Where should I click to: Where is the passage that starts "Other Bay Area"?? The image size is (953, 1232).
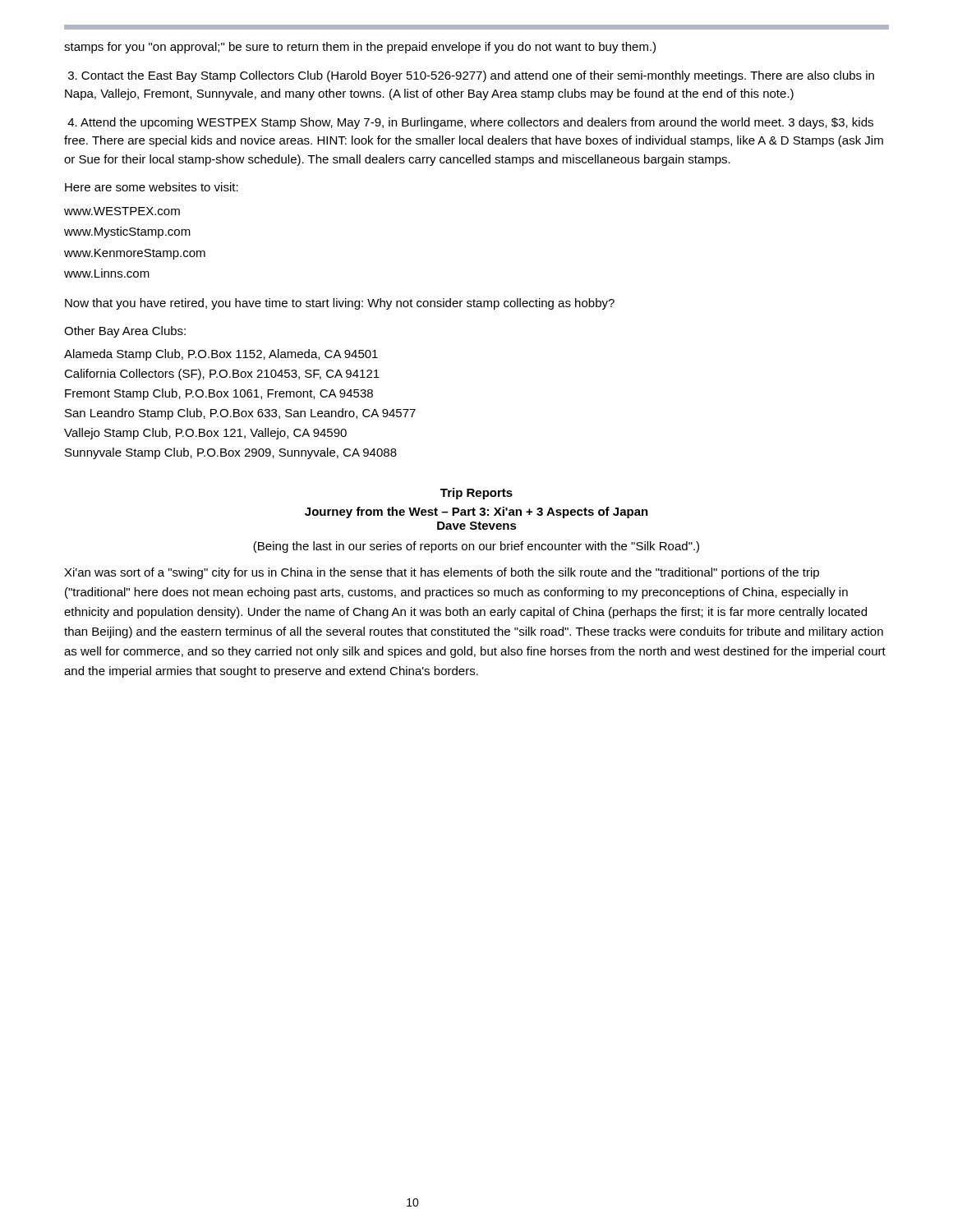(125, 331)
